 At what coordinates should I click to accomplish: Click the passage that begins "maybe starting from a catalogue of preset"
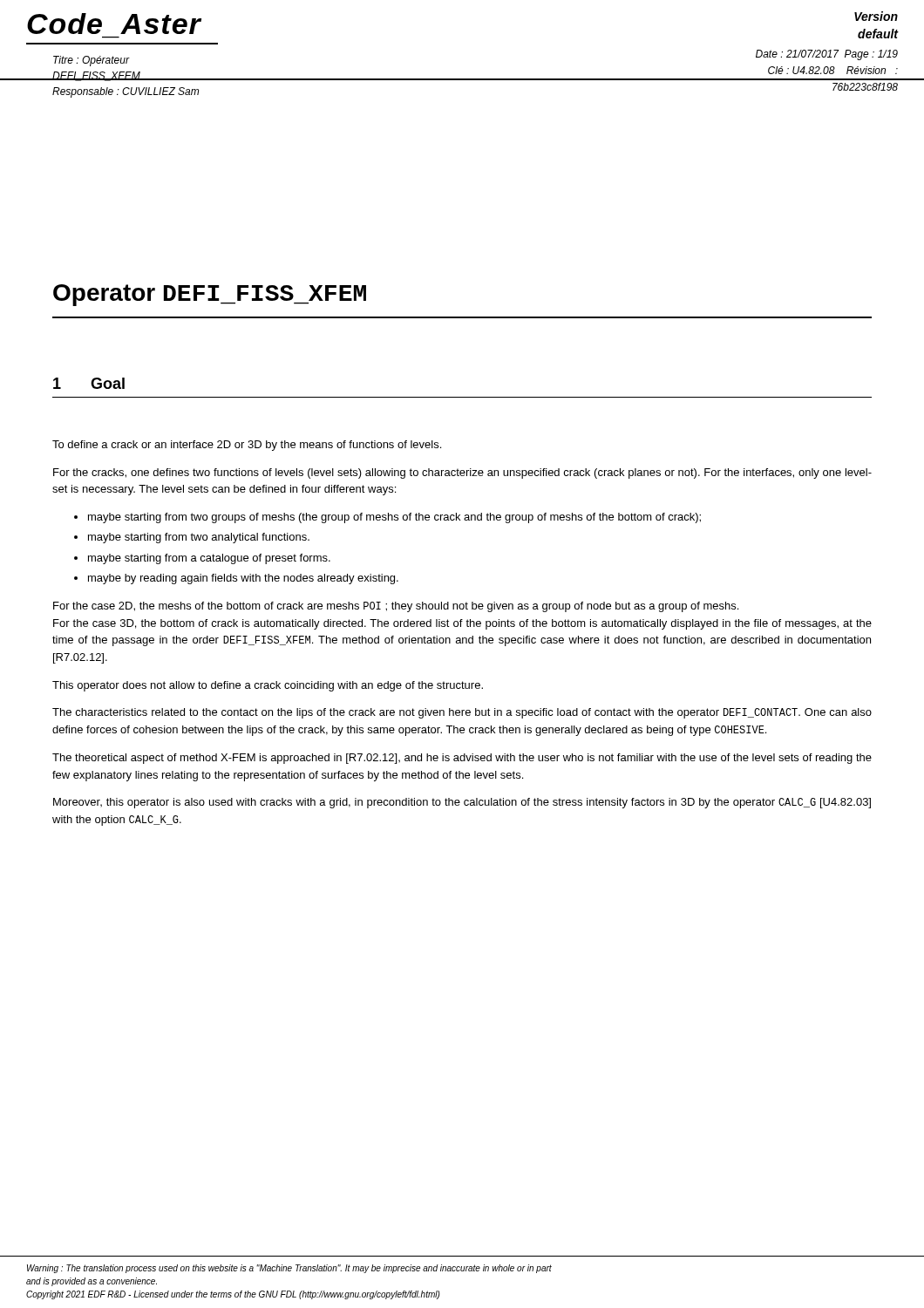click(209, 557)
